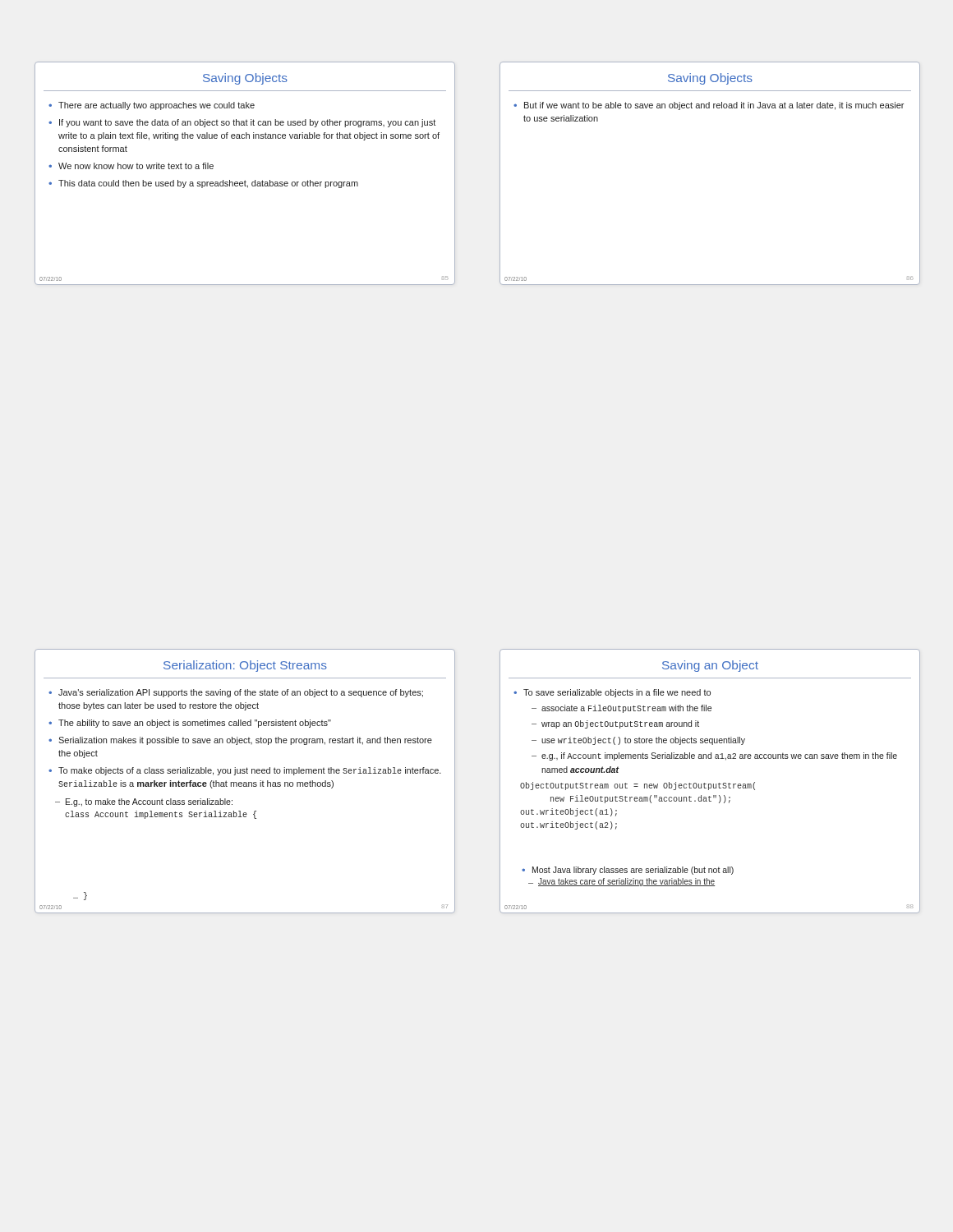The width and height of the screenshot is (953, 1232).
Task: Point to the text starting "associate a FileOutputStream with the"
Action: 627,708
